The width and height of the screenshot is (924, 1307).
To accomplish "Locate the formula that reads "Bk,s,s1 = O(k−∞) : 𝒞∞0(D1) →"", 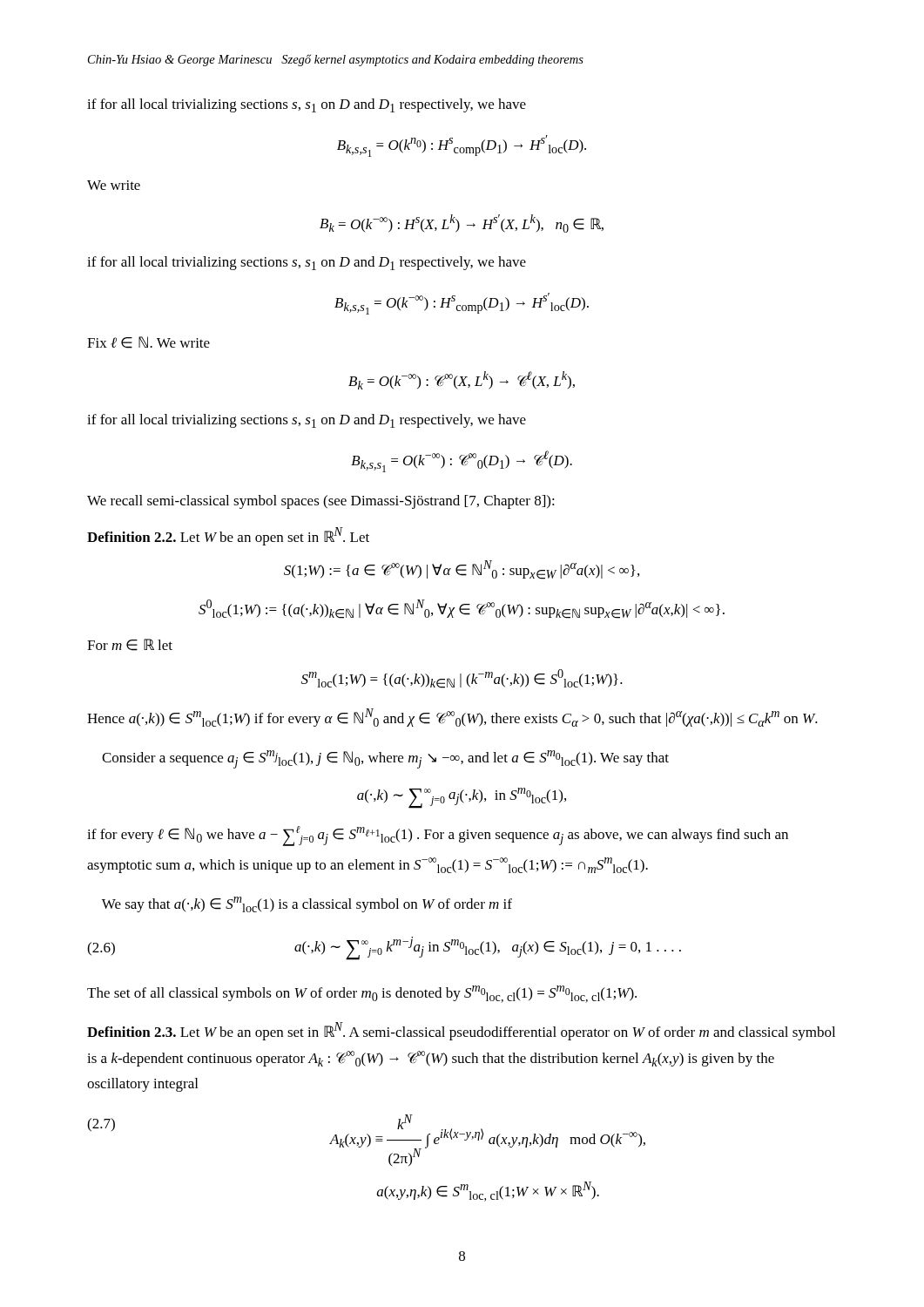I will pos(462,461).
